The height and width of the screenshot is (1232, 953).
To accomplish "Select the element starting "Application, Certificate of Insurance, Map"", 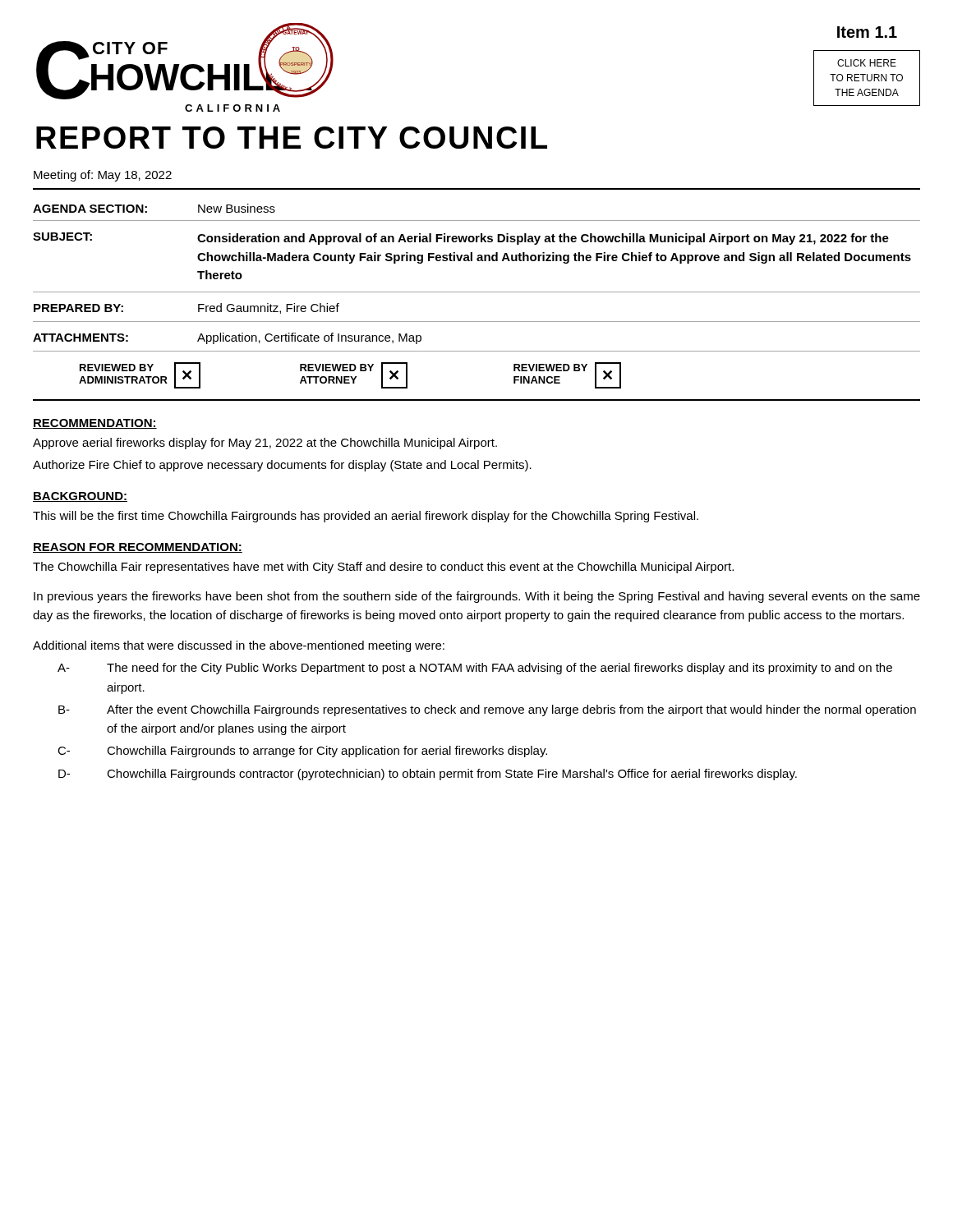I will [310, 337].
